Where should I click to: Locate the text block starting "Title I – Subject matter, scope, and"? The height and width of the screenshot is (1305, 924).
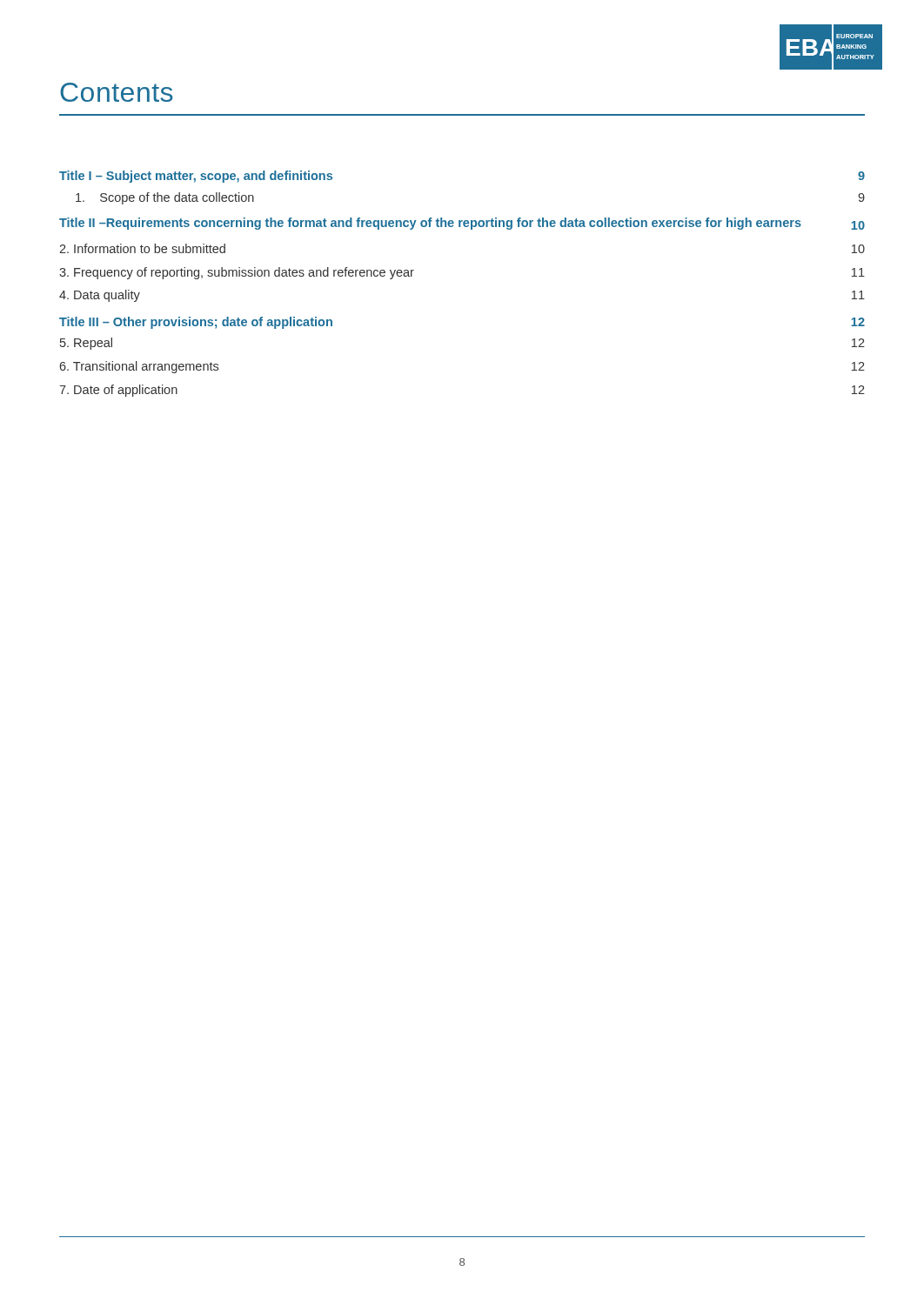pyautogui.click(x=191, y=176)
